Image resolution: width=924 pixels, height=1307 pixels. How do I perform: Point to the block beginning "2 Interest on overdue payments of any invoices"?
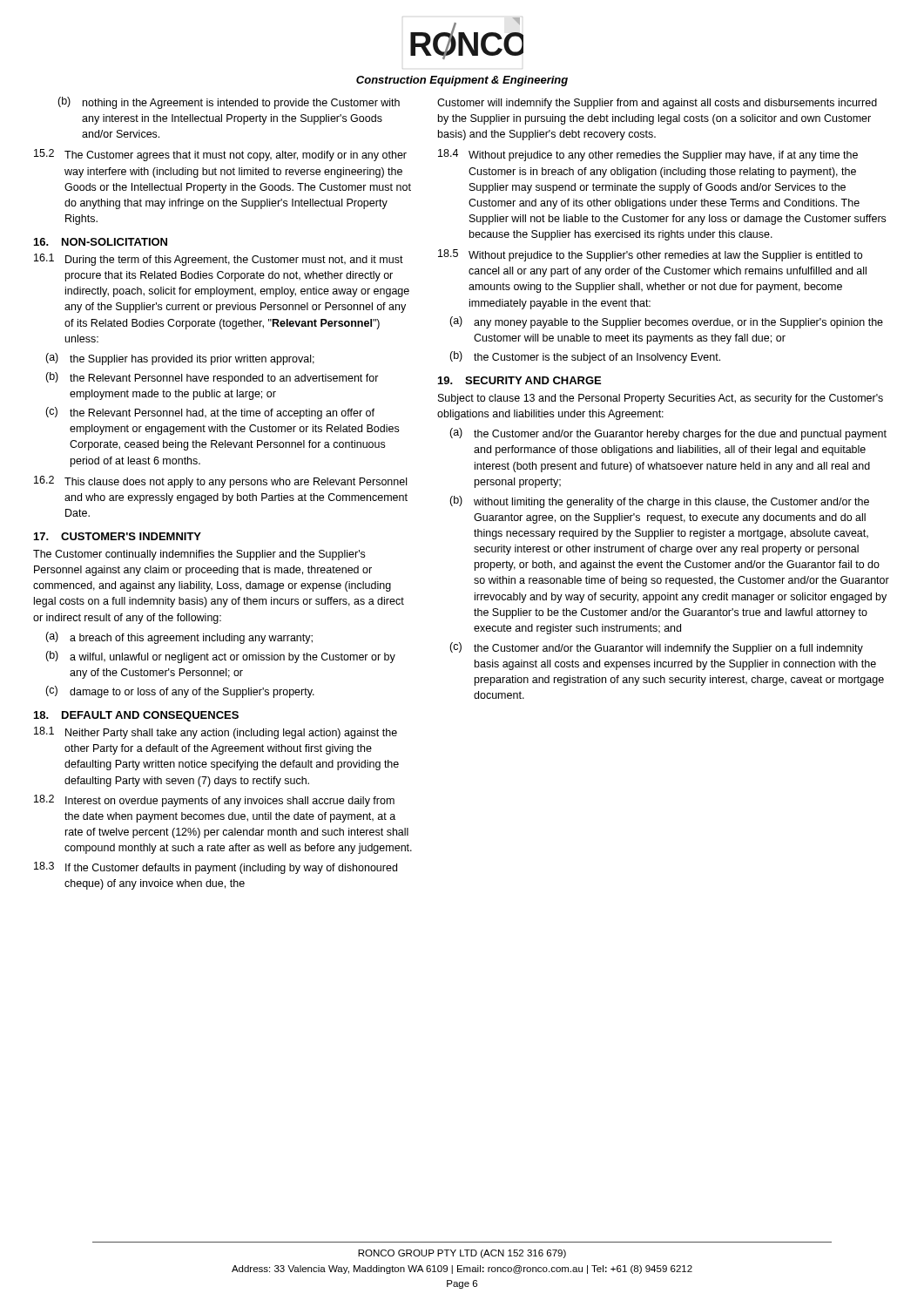[x=223, y=824]
